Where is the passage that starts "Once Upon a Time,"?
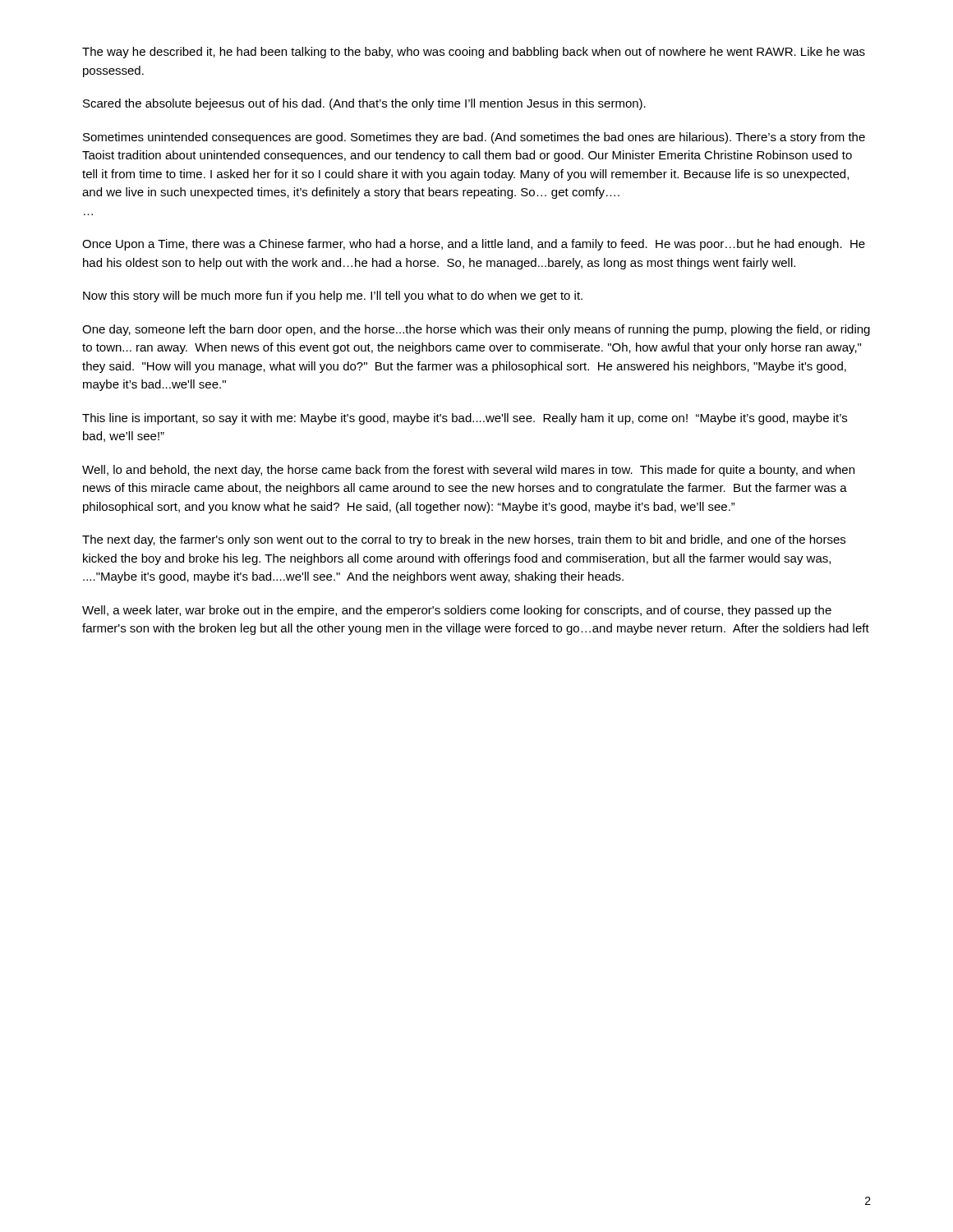This screenshot has height=1232, width=953. (474, 253)
